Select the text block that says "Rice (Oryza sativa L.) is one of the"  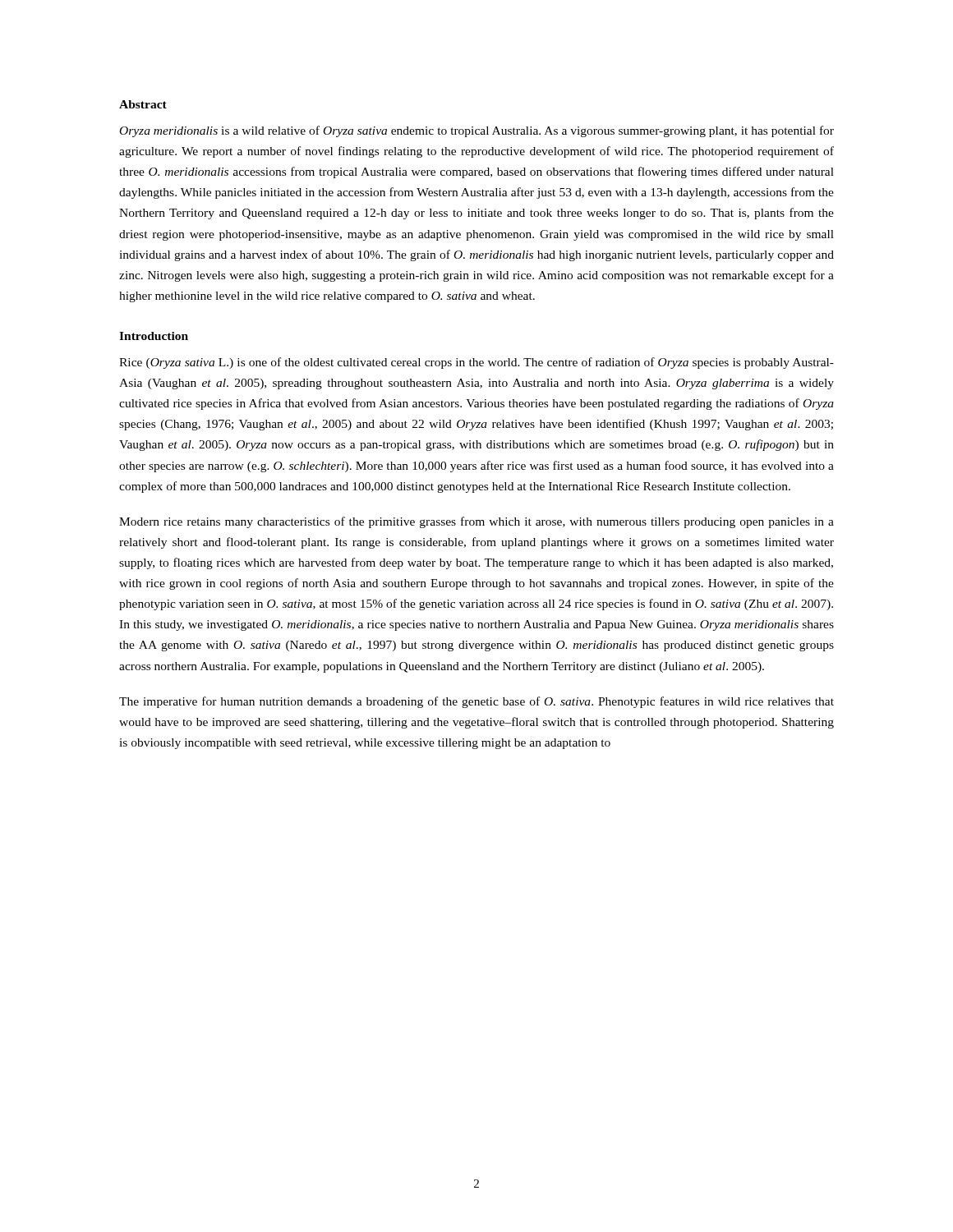pyautogui.click(x=476, y=424)
